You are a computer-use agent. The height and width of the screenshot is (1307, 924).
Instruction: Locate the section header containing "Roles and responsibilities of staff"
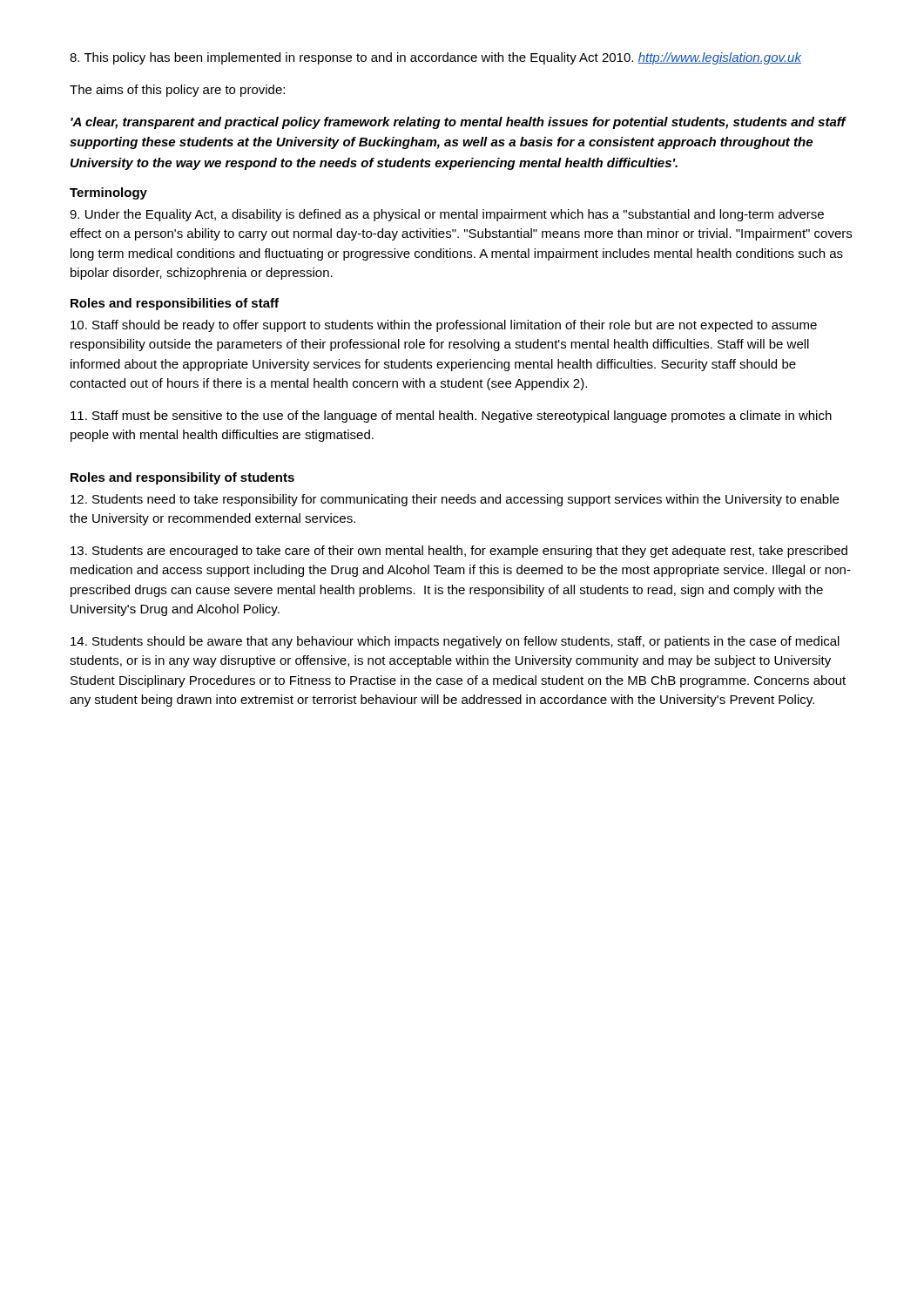point(174,303)
